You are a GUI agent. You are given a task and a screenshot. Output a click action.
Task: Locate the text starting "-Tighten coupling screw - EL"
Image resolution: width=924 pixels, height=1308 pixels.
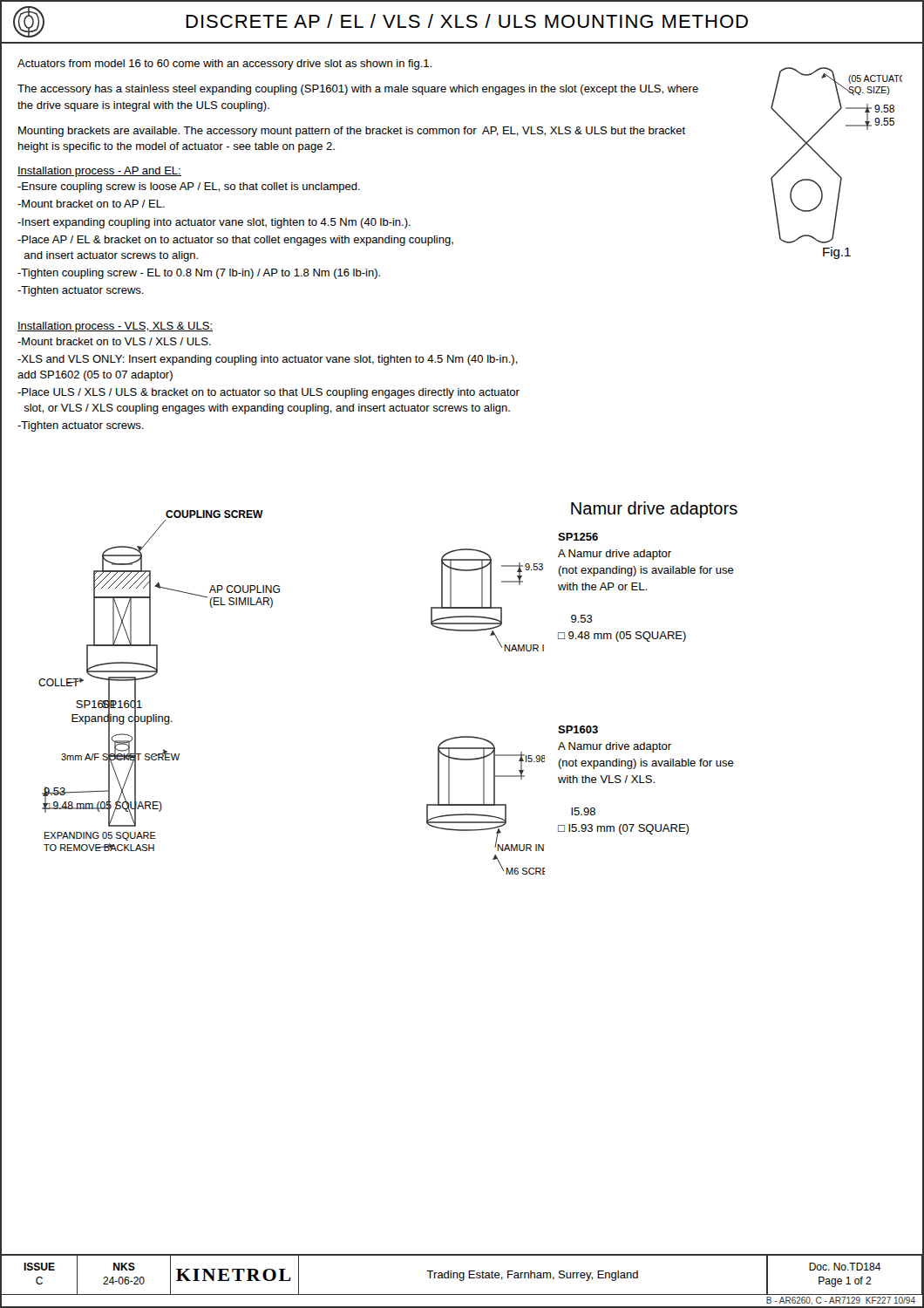199,273
